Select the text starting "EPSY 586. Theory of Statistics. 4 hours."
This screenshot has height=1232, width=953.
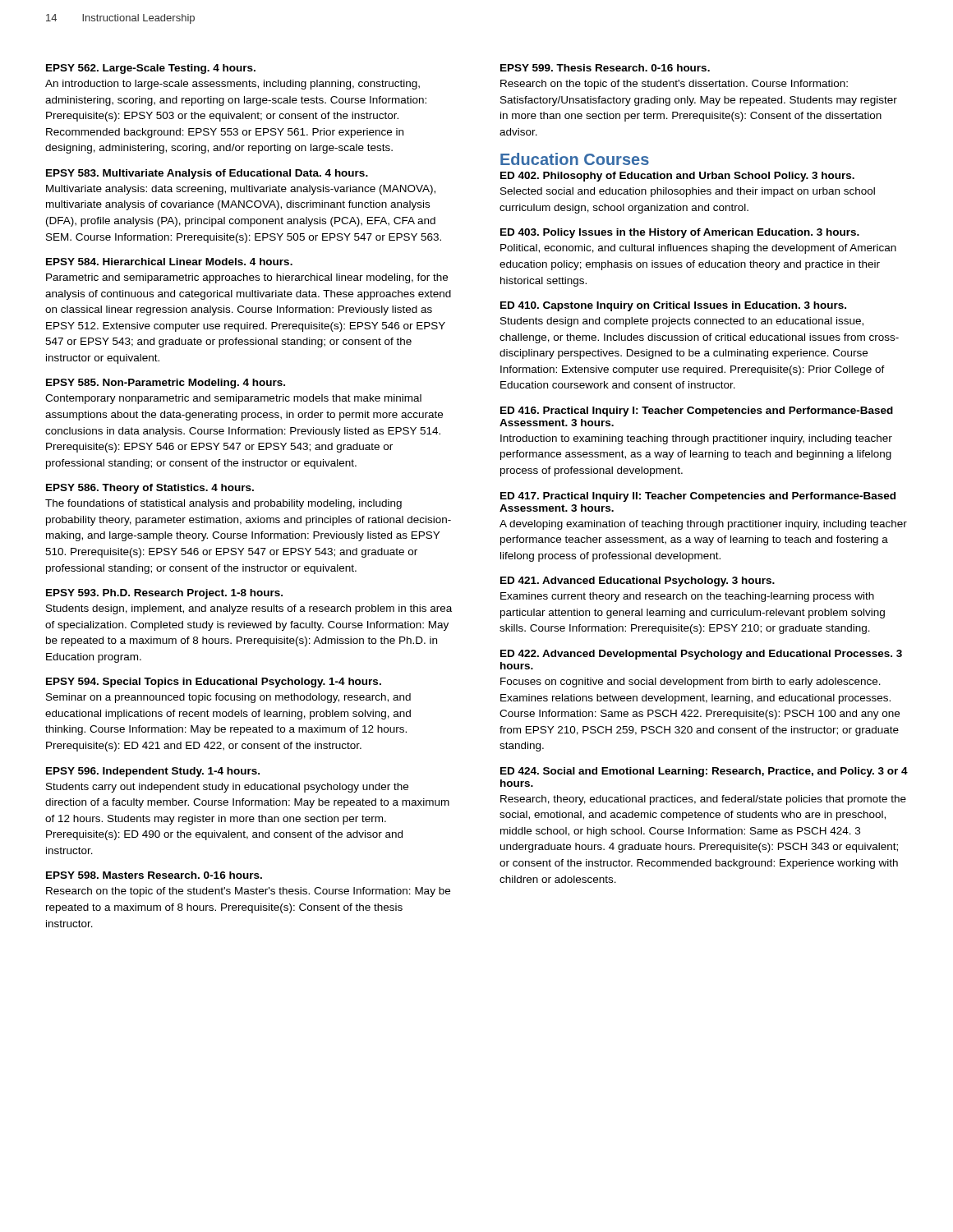tap(249, 529)
